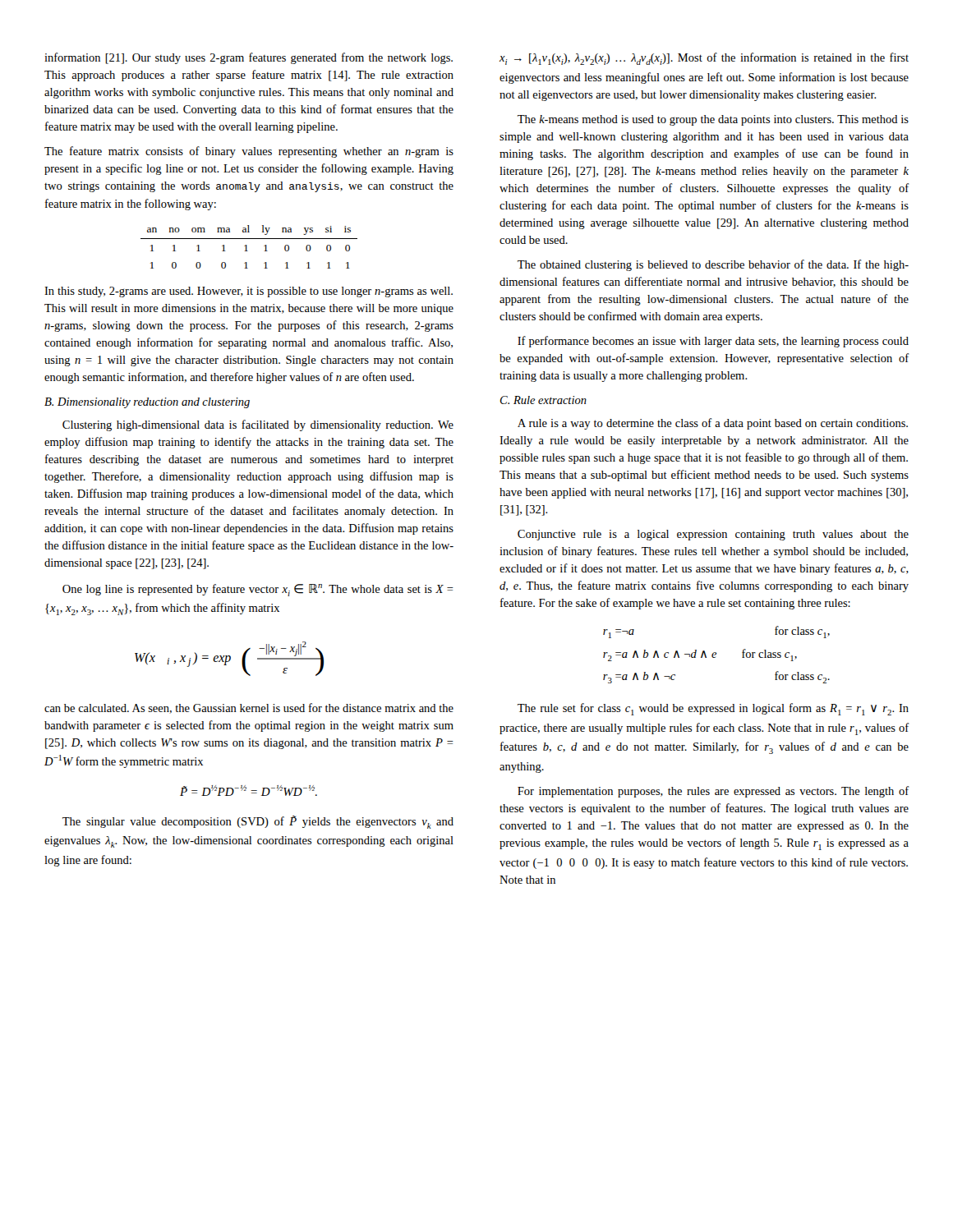Point to the region starting "The singular value decomposition (SVD) of"
The width and height of the screenshot is (953, 1232).
249,841
